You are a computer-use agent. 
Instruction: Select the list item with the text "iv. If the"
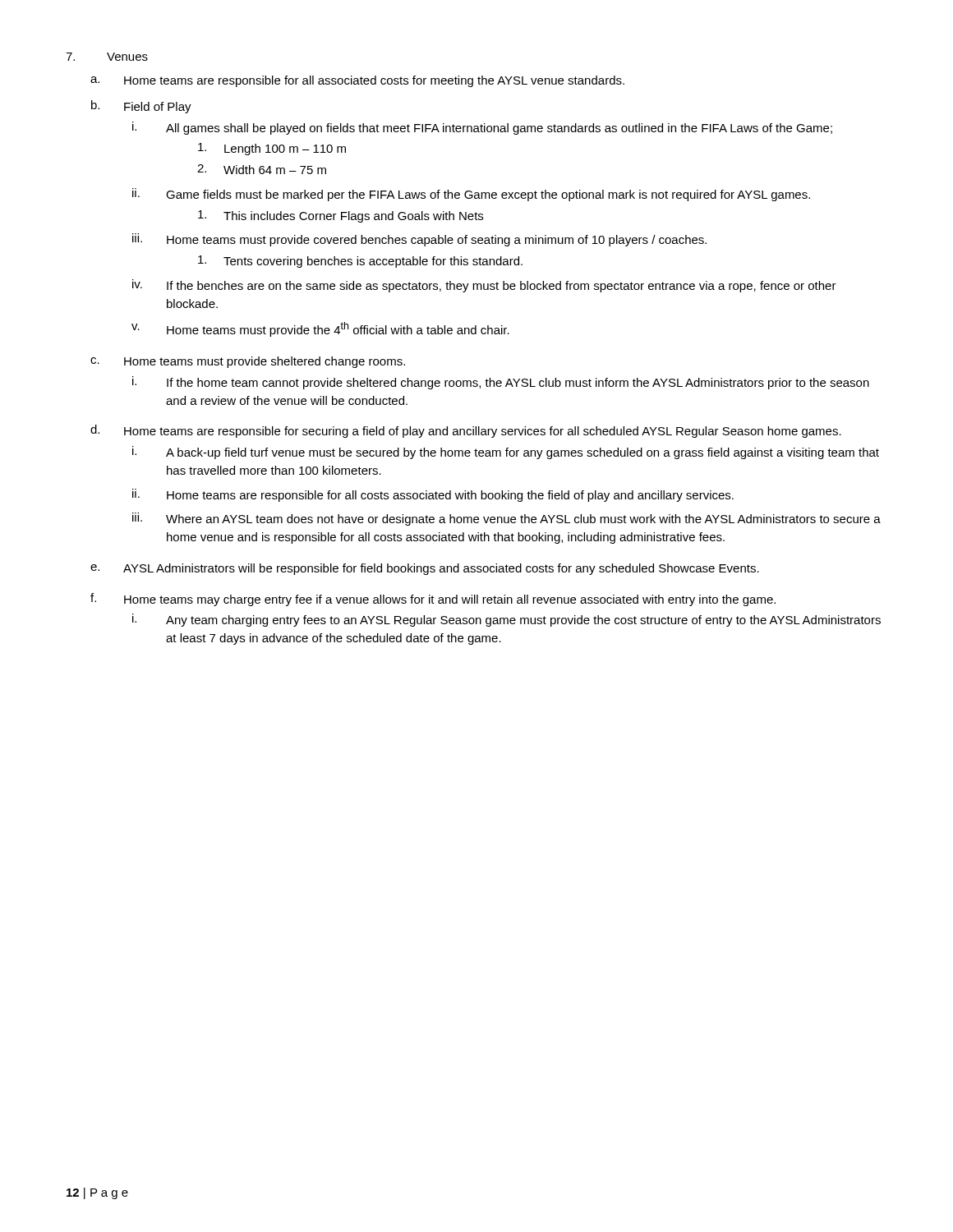[x=509, y=294]
